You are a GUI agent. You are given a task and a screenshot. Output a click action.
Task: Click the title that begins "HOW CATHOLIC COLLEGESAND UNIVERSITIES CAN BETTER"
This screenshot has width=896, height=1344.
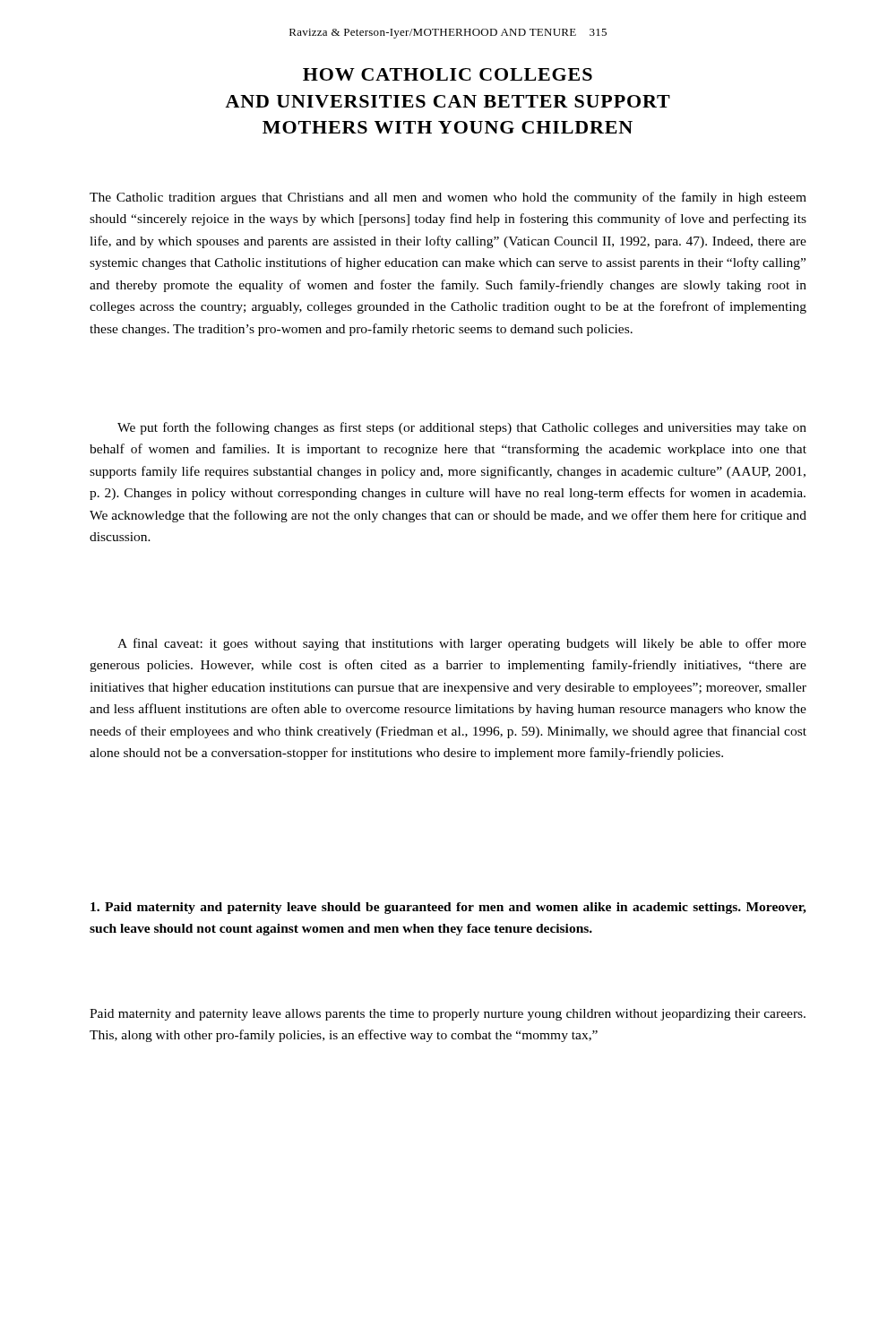448,101
